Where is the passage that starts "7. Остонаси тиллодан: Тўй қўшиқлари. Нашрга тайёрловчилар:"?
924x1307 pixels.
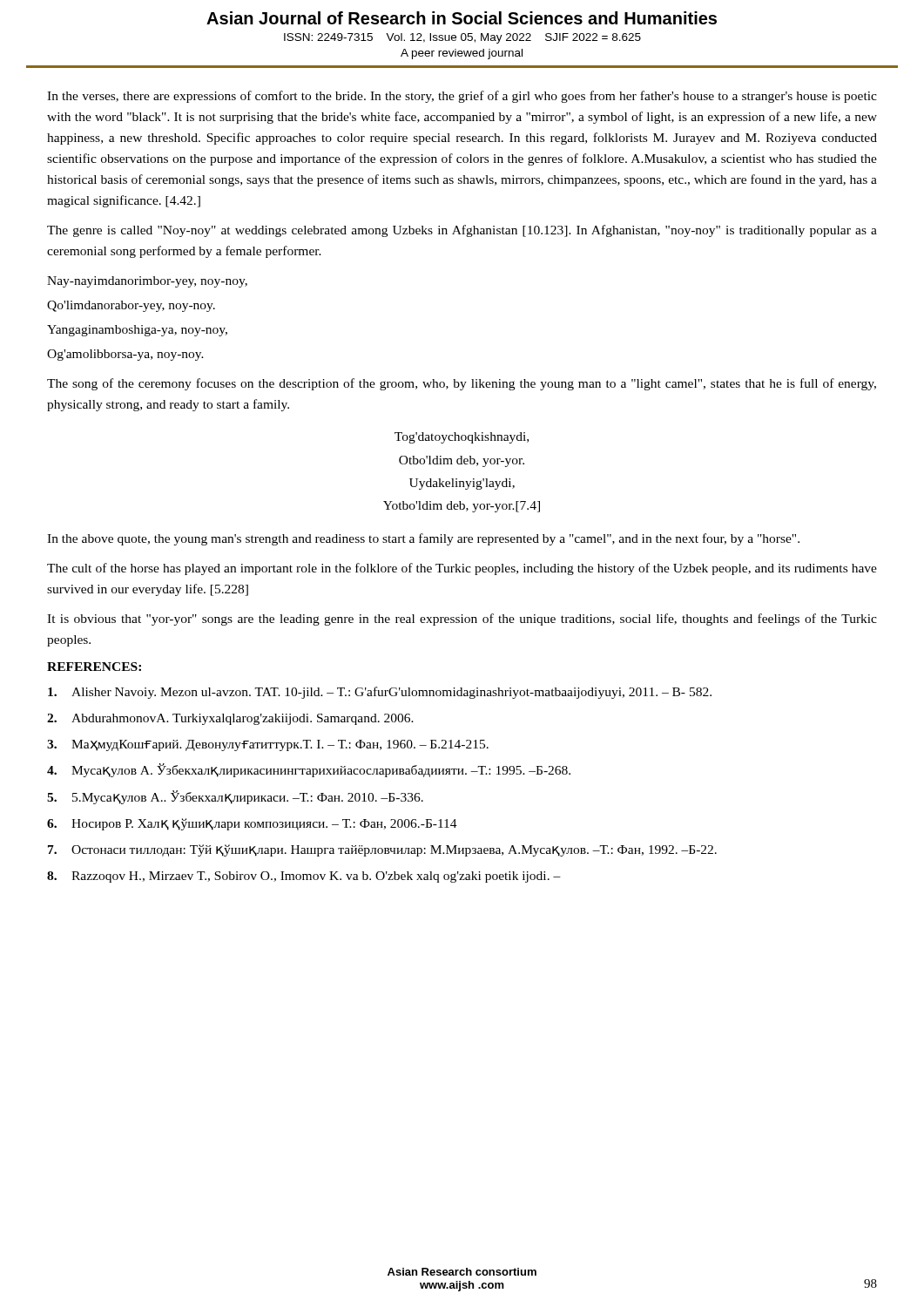[x=462, y=849]
